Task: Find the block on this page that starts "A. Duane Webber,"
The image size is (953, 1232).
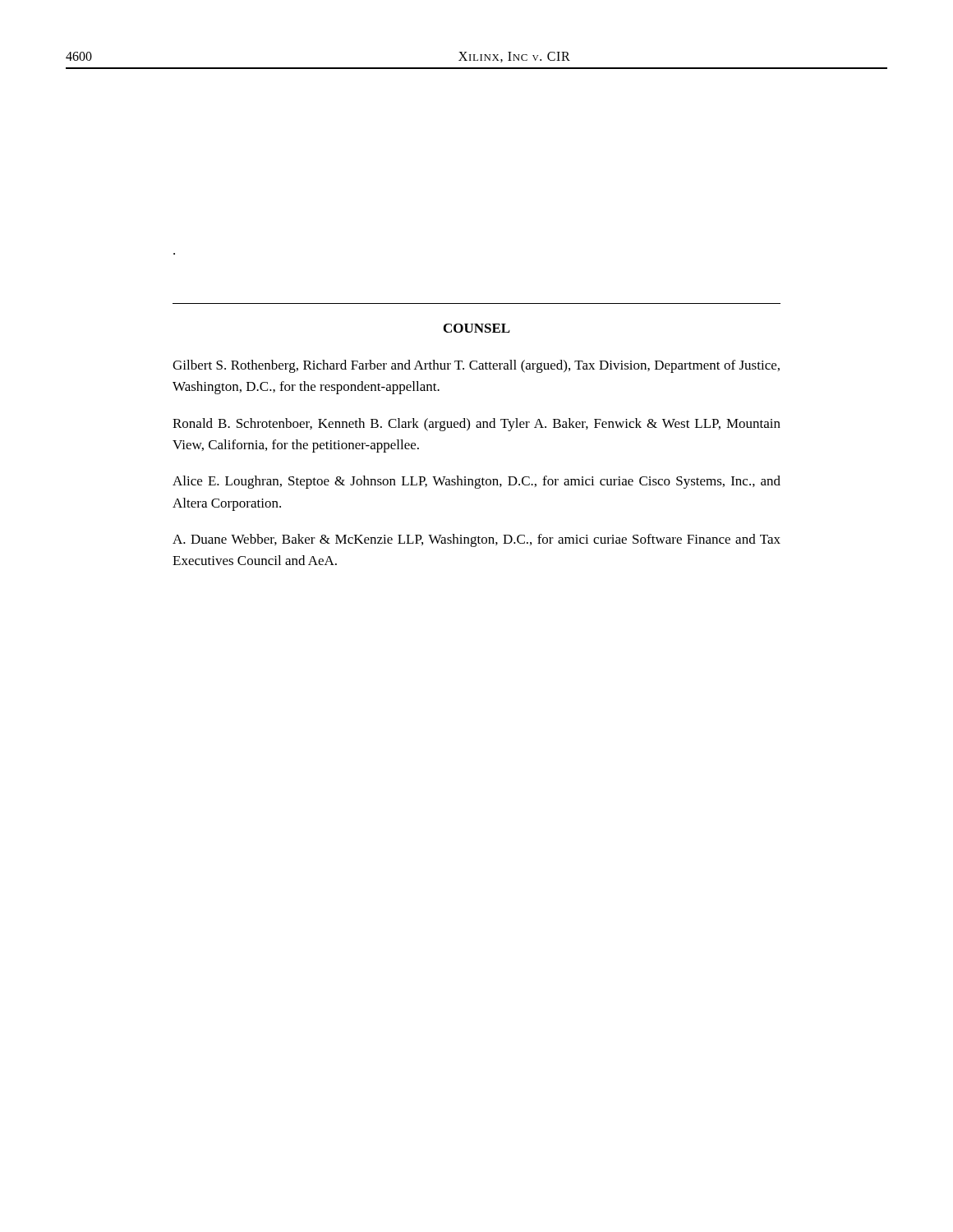Action: click(x=476, y=550)
